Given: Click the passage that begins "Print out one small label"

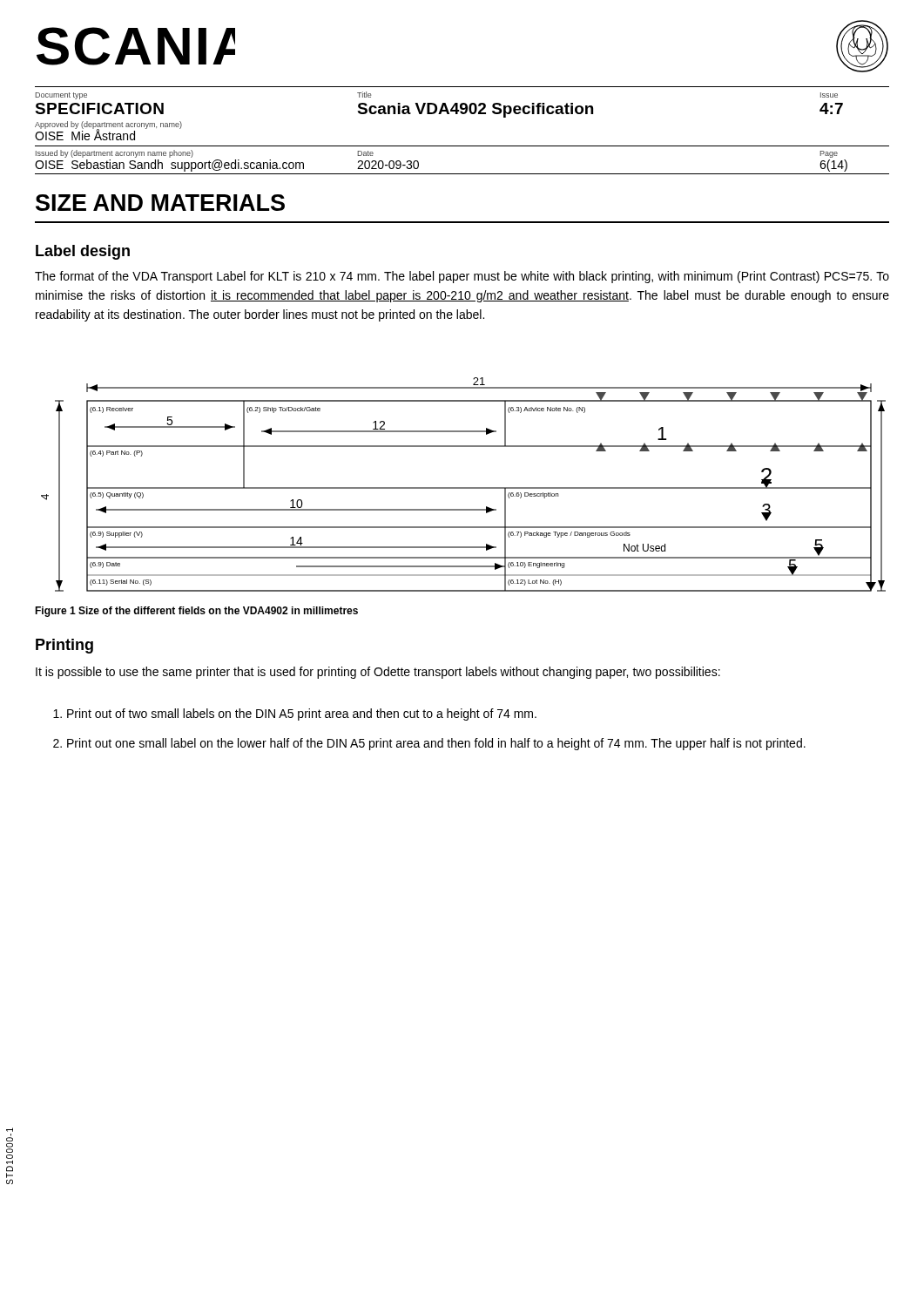Looking at the screenshot, I should tap(478, 743).
